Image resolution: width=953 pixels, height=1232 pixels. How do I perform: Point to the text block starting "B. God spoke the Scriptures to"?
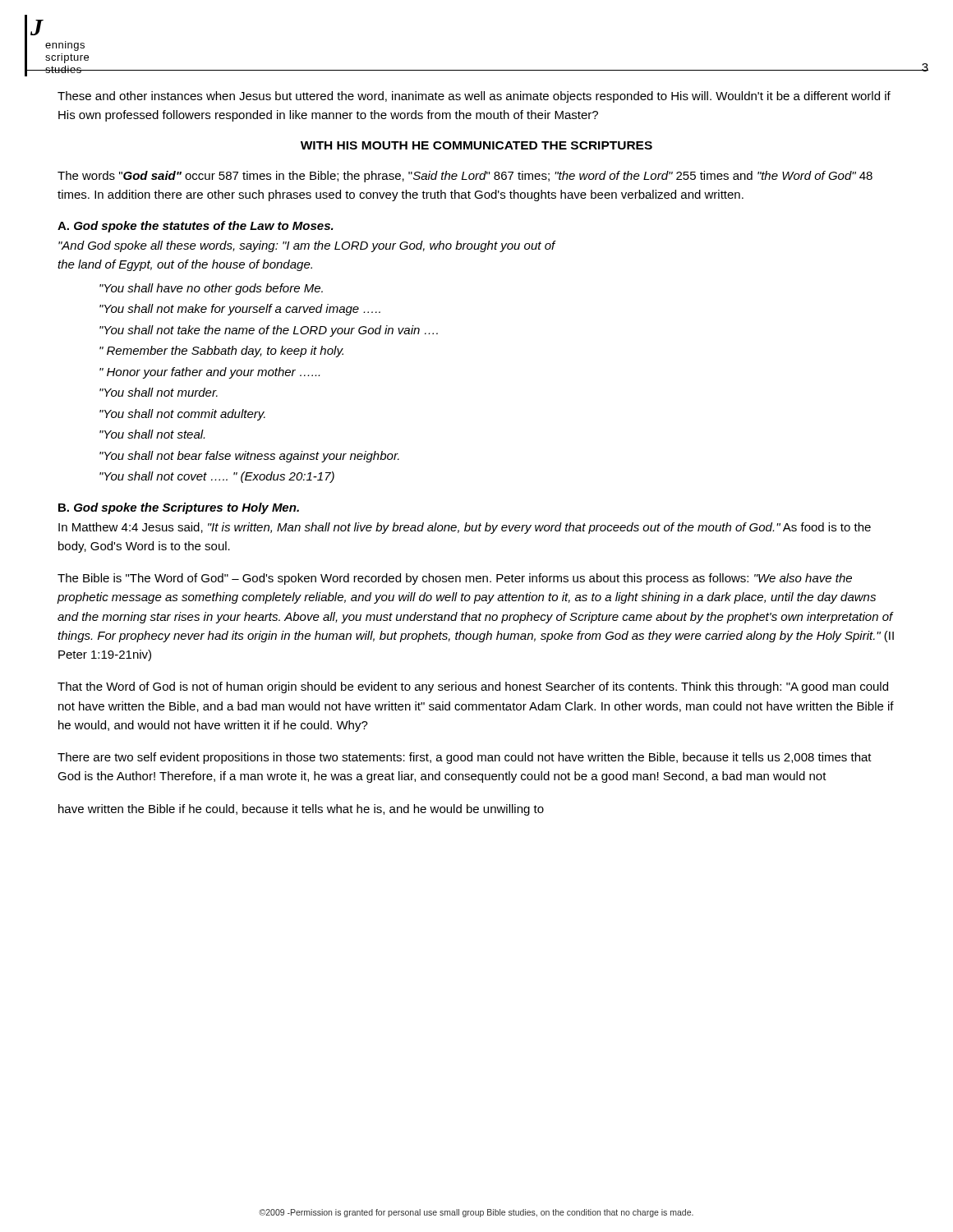(179, 507)
